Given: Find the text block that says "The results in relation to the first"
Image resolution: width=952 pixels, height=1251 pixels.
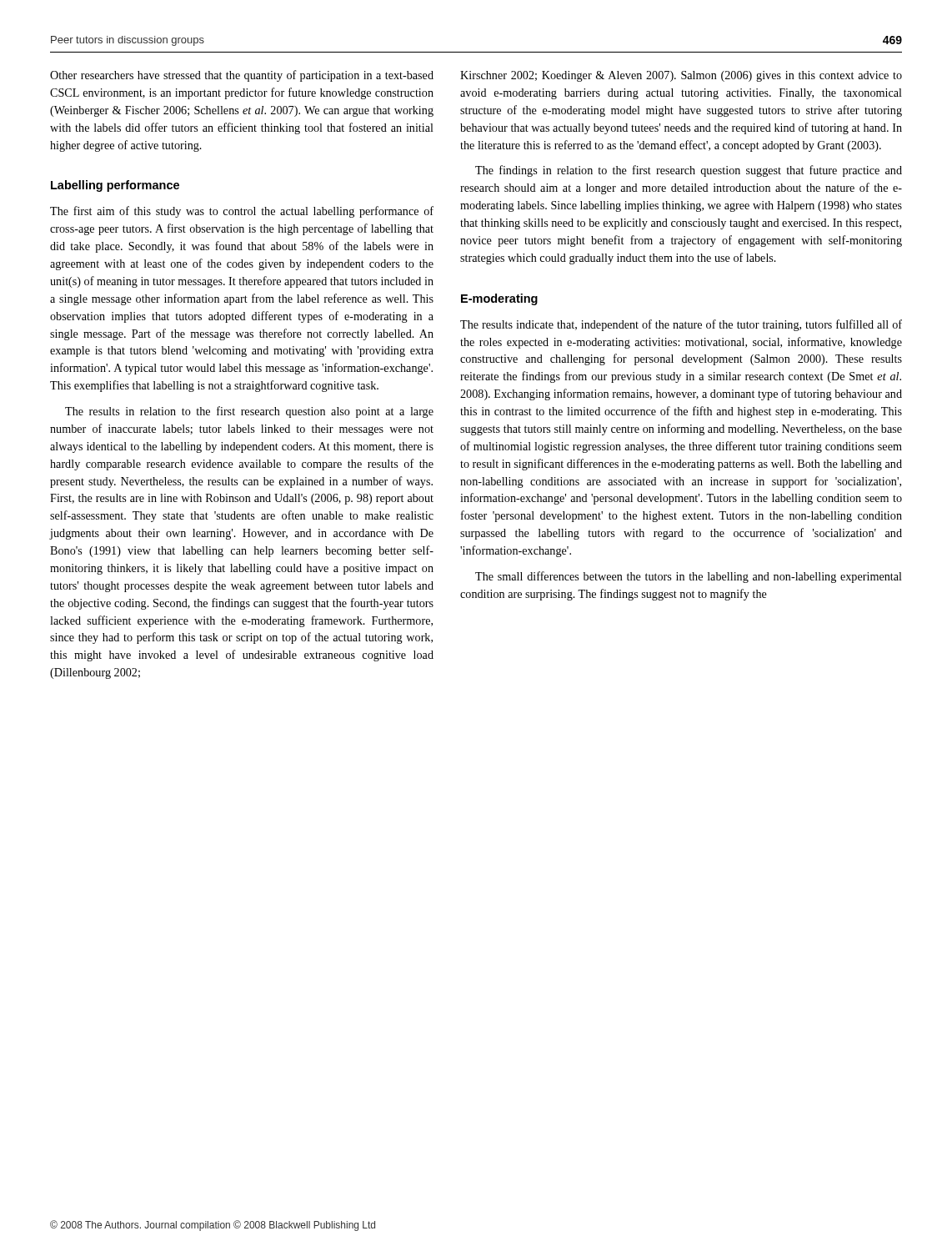Looking at the screenshot, I should [242, 542].
